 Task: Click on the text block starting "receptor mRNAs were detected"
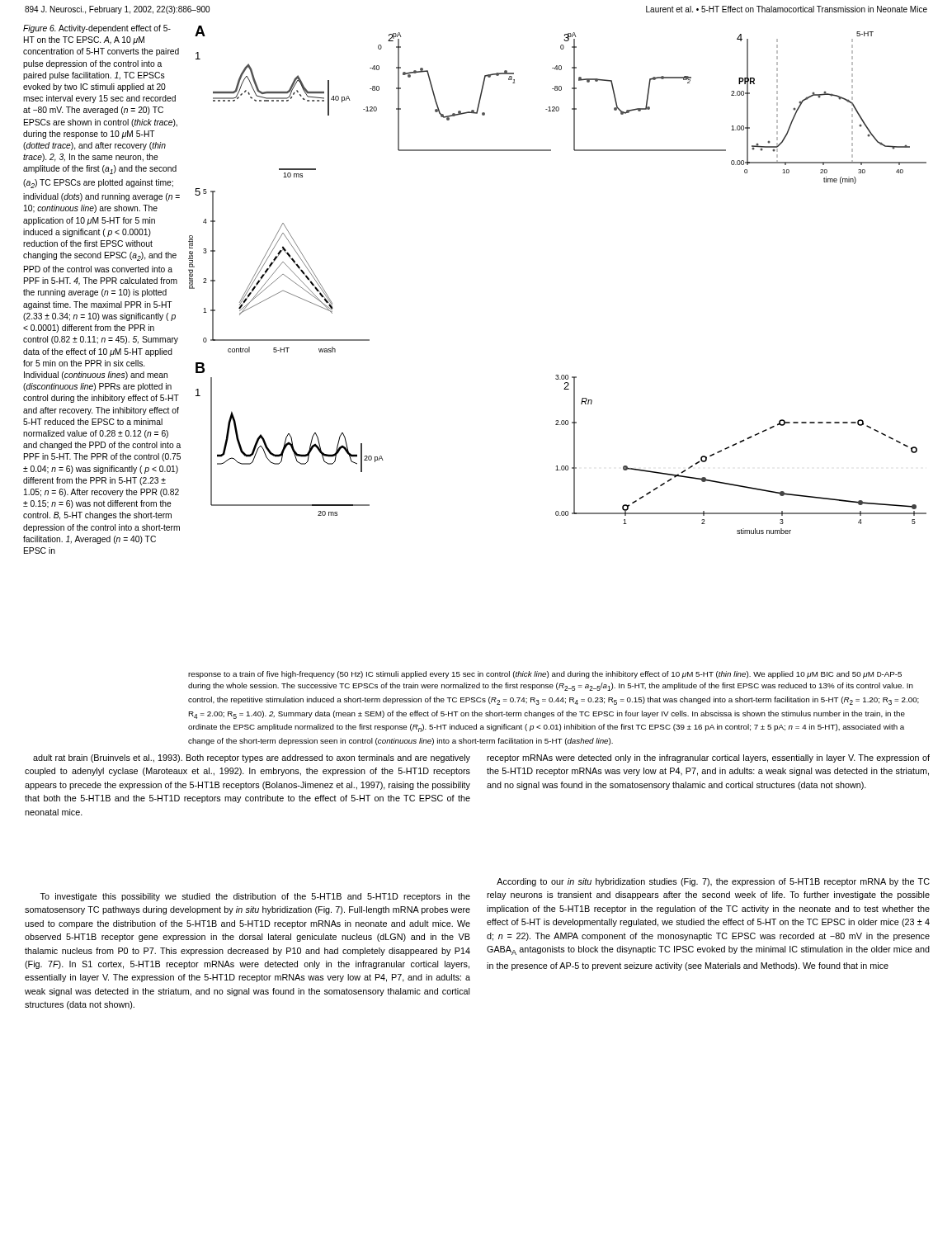point(708,771)
